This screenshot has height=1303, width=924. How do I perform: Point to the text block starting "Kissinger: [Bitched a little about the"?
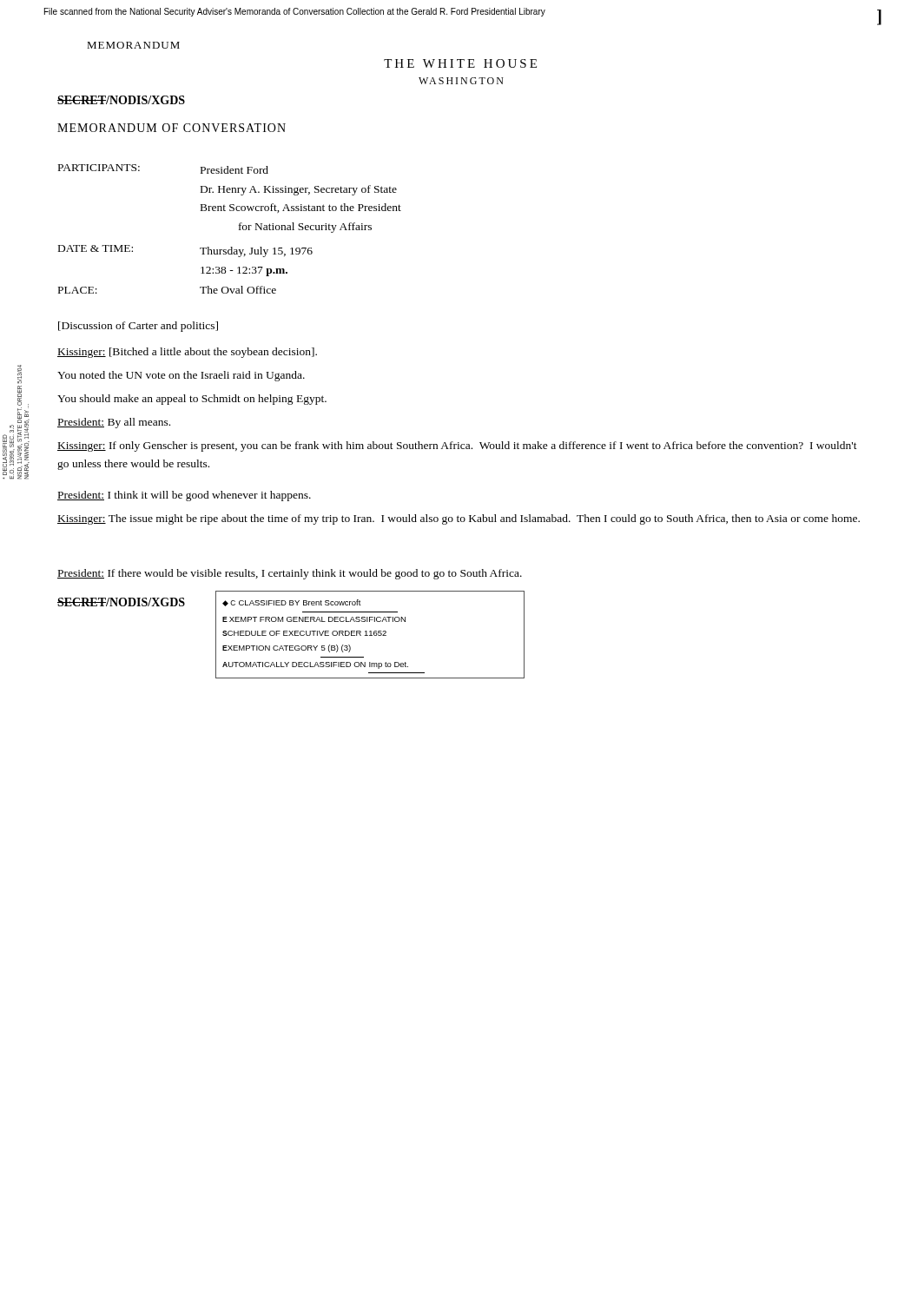(x=188, y=351)
